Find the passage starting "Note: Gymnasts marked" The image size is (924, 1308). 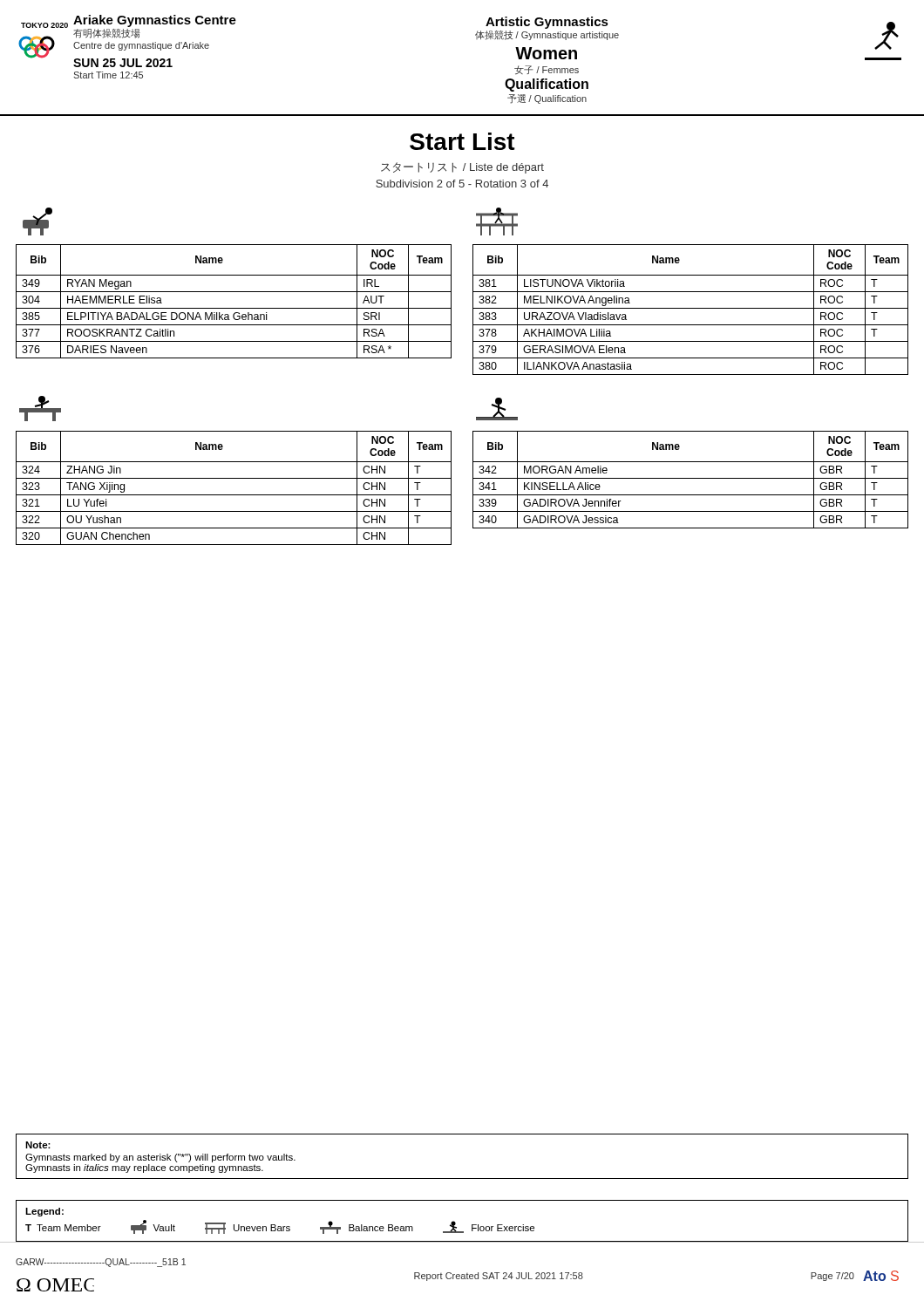(38, 1145)
